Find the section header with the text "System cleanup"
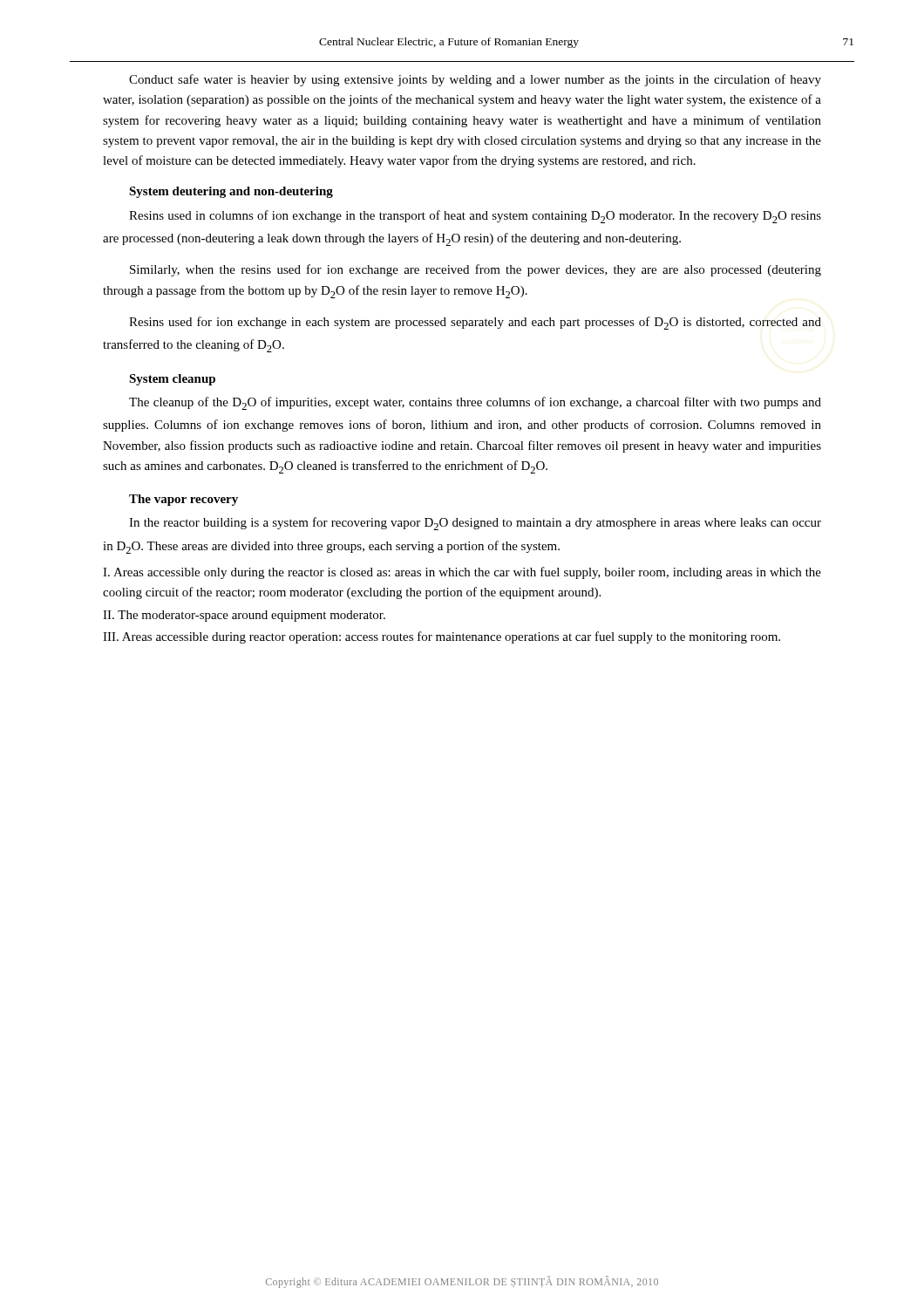 (x=172, y=380)
